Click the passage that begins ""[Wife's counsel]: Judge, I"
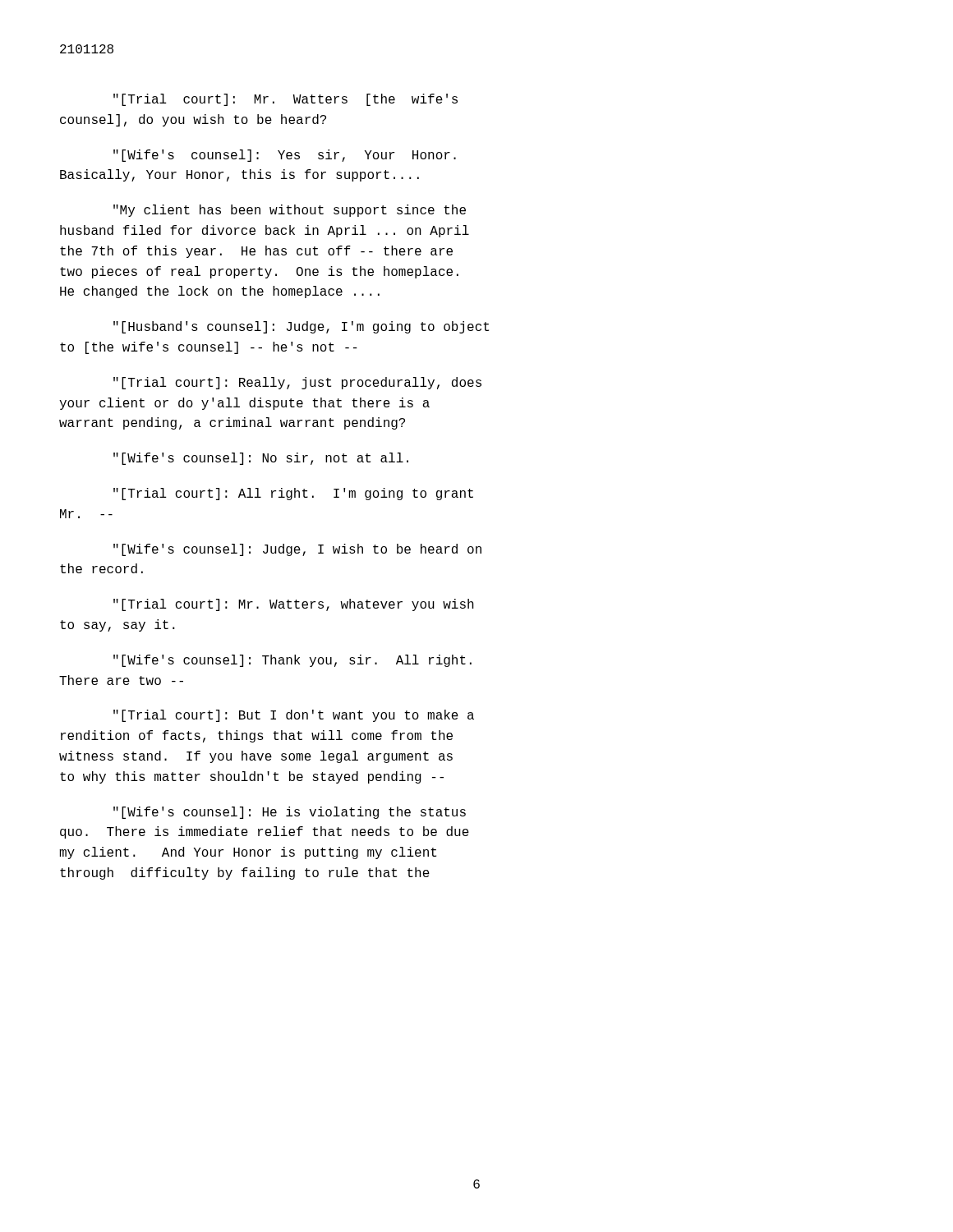This screenshot has height=1232, width=953. 271,560
